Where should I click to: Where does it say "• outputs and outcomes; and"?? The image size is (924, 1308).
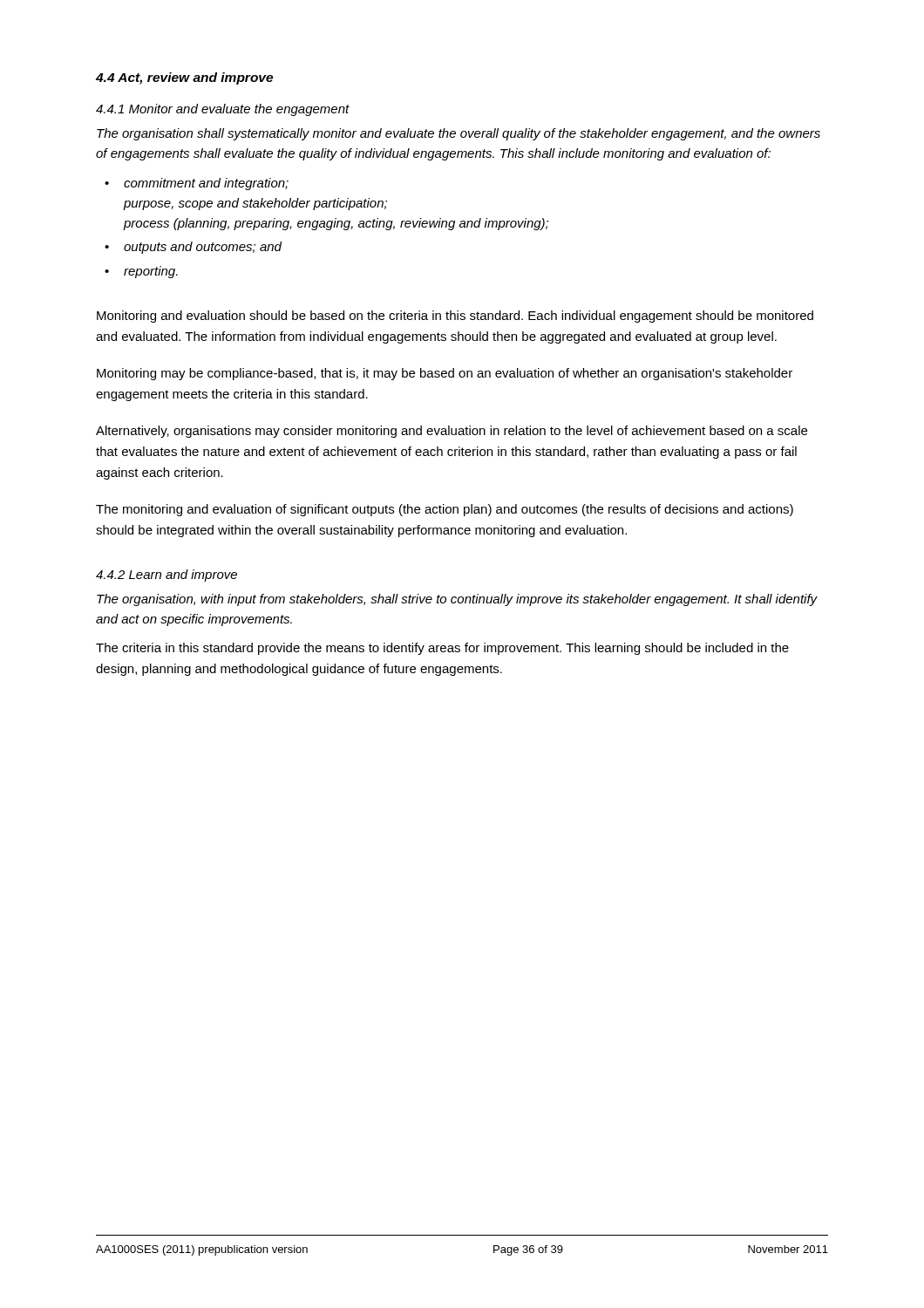[x=193, y=248]
